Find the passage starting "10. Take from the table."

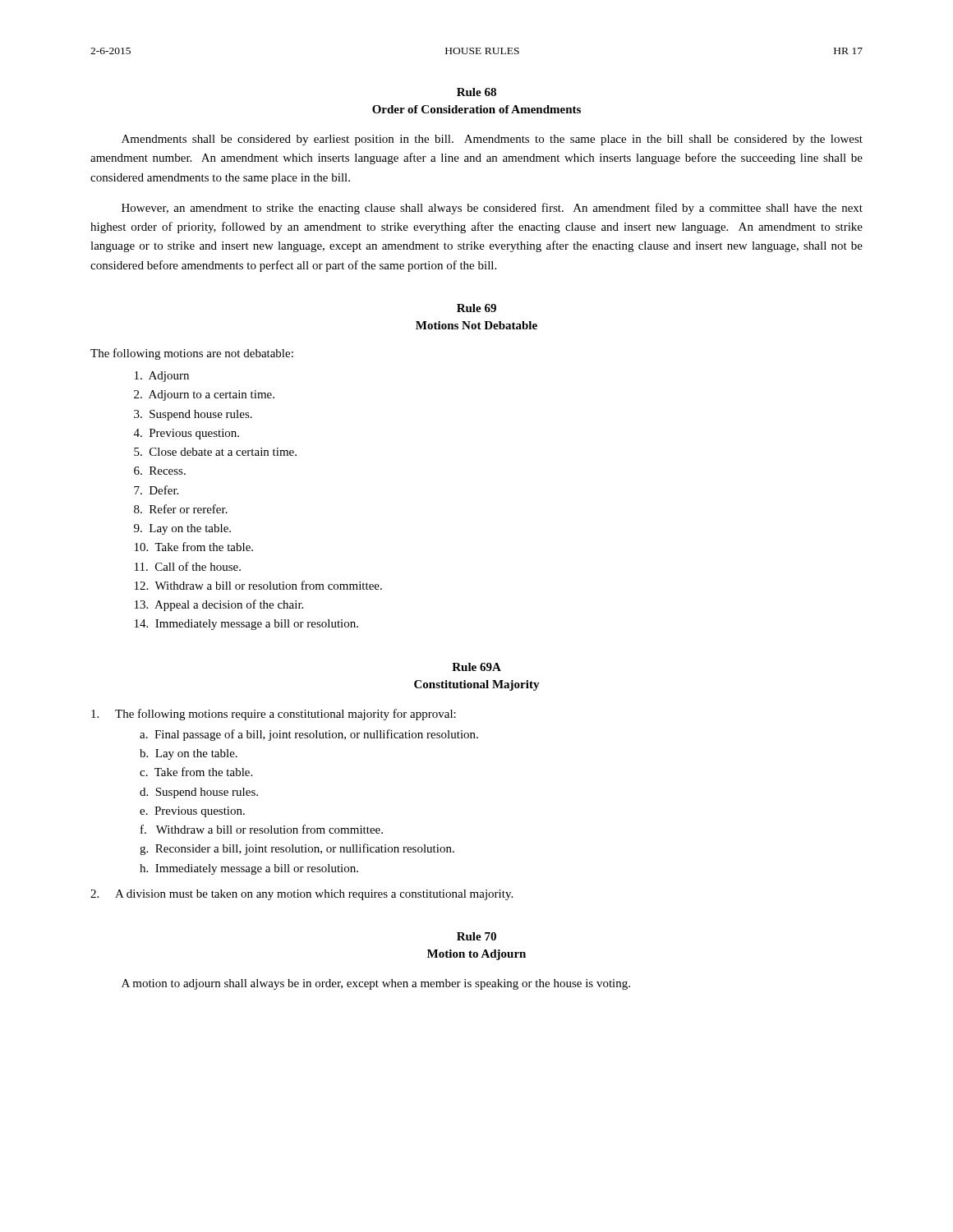[194, 547]
